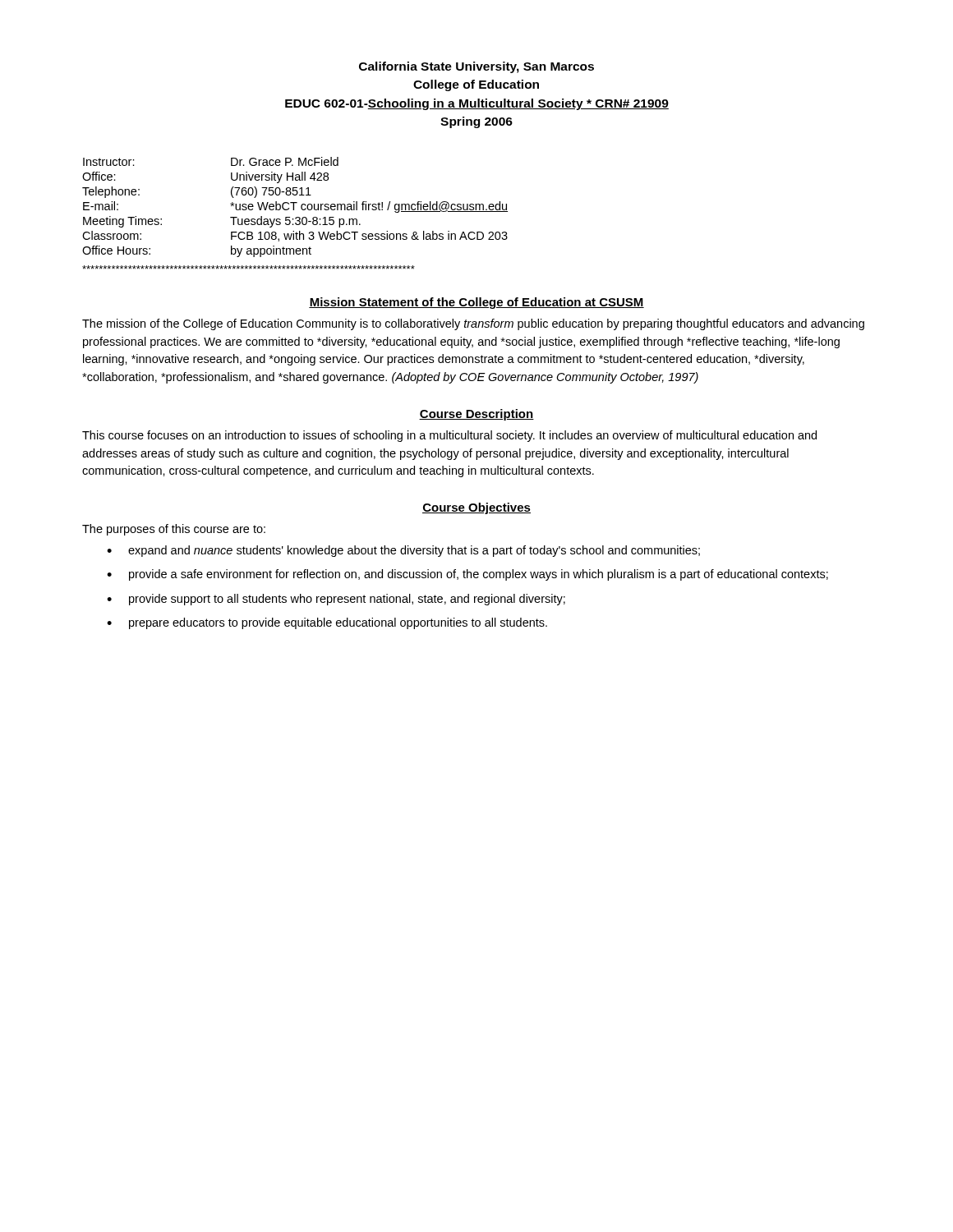Navigate to the text starting "Course Objectives"
This screenshot has width=953, height=1232.
pyautogui.click(x=476, y=507)
